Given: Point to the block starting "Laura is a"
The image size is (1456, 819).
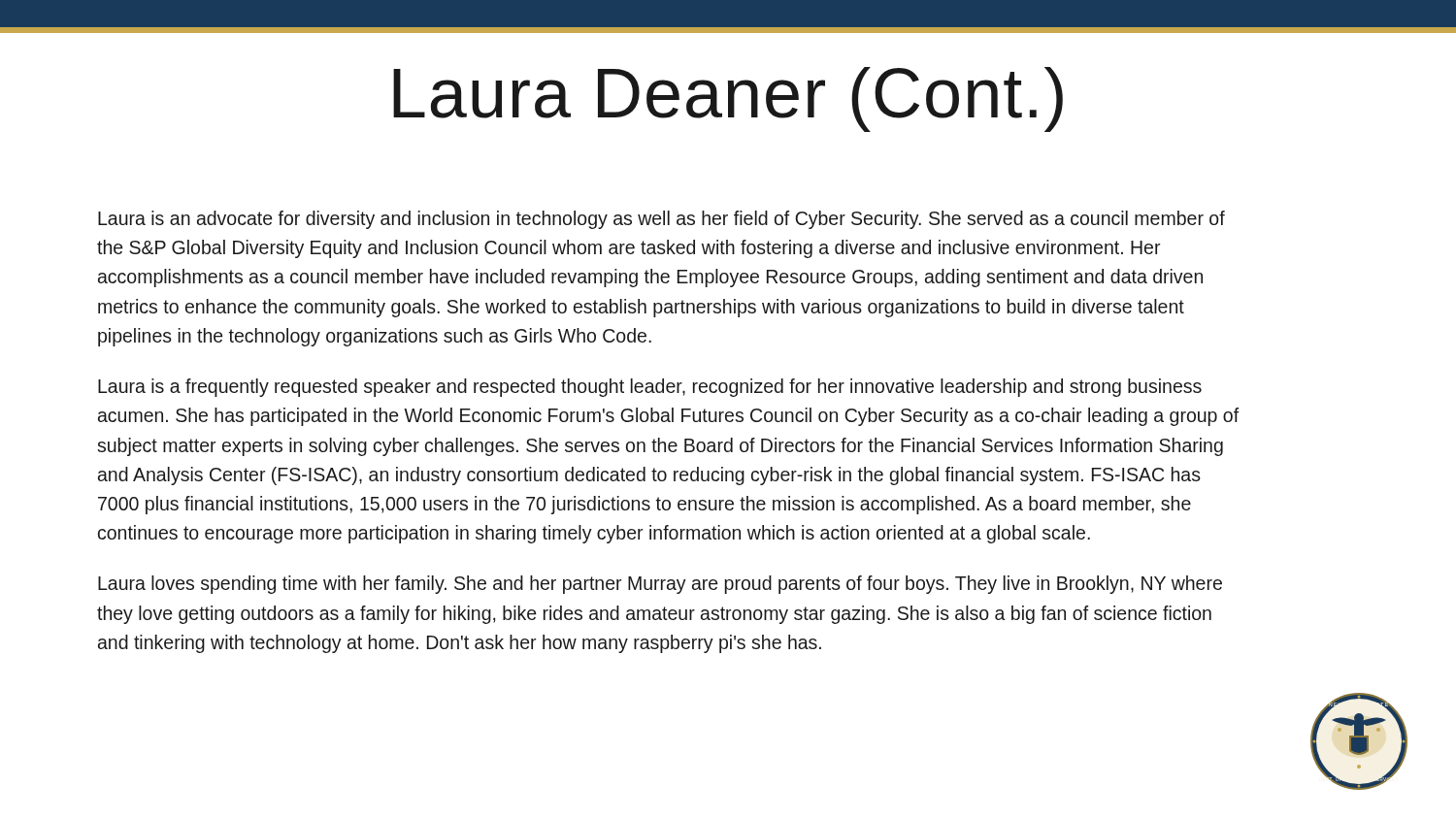Looking at the screenshot, I should tap(670, 460).
